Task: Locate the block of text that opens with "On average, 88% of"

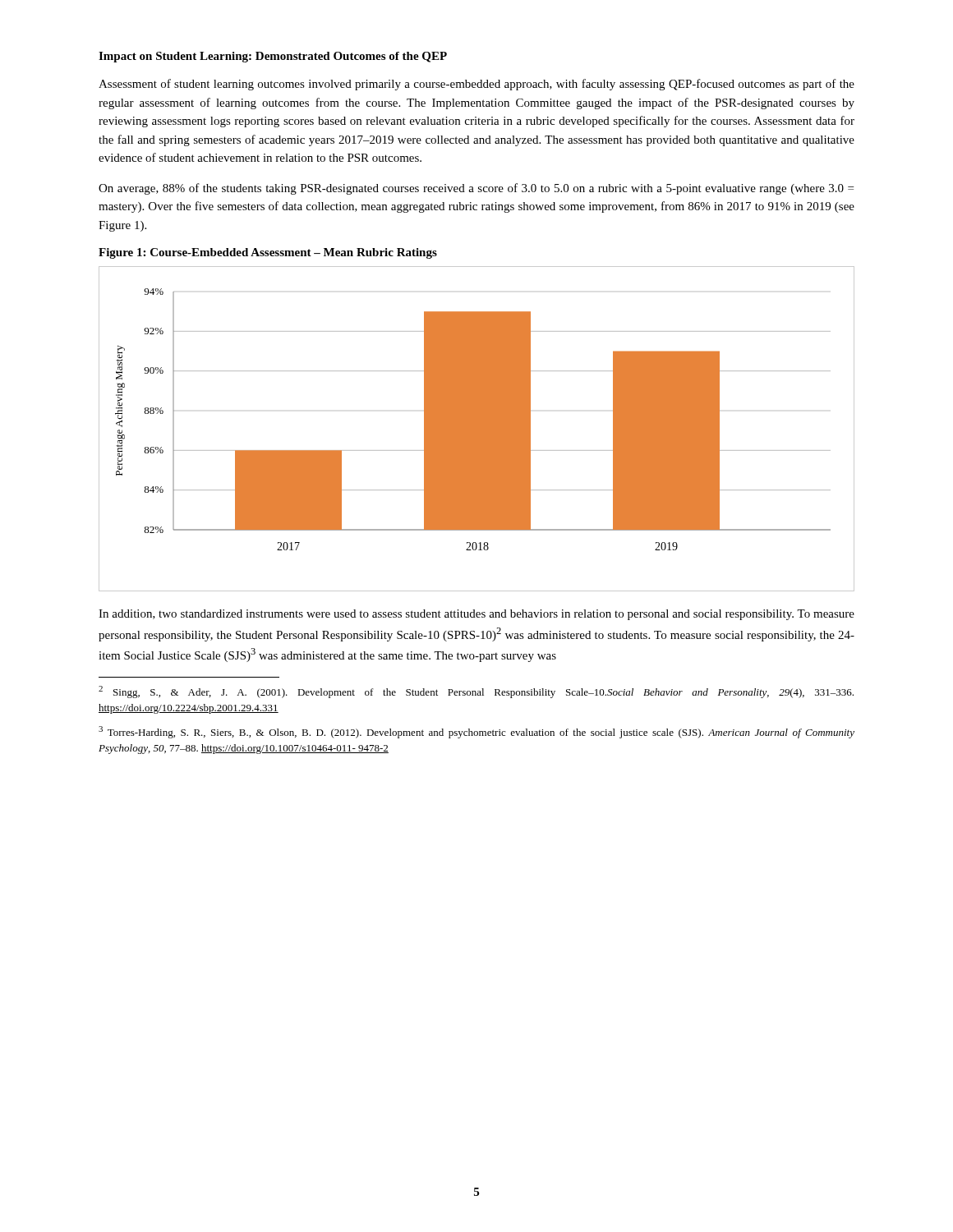Action: tap(476, 206)
